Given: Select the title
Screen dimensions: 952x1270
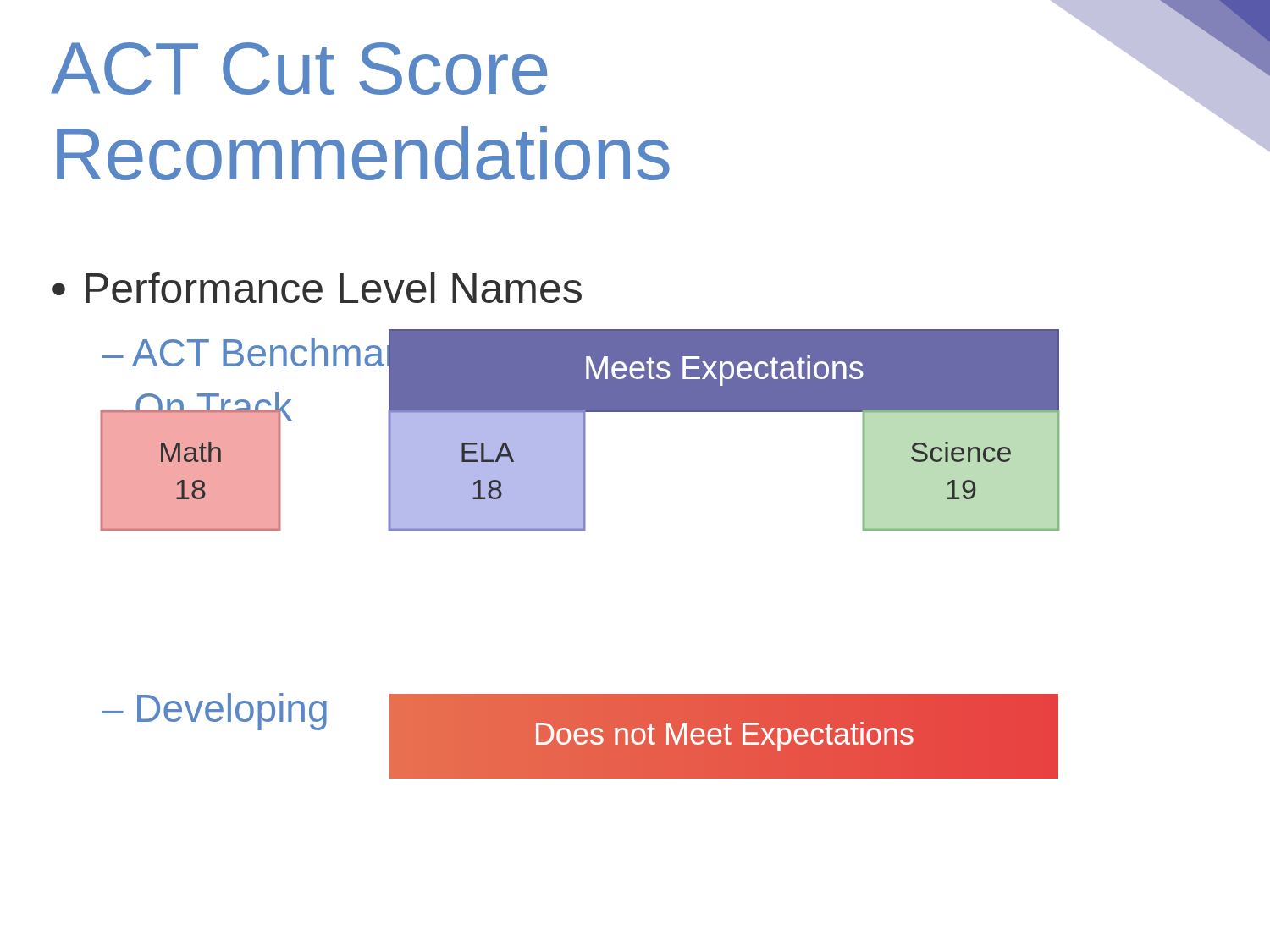Looking at the screenshot, I should (389, 111).
